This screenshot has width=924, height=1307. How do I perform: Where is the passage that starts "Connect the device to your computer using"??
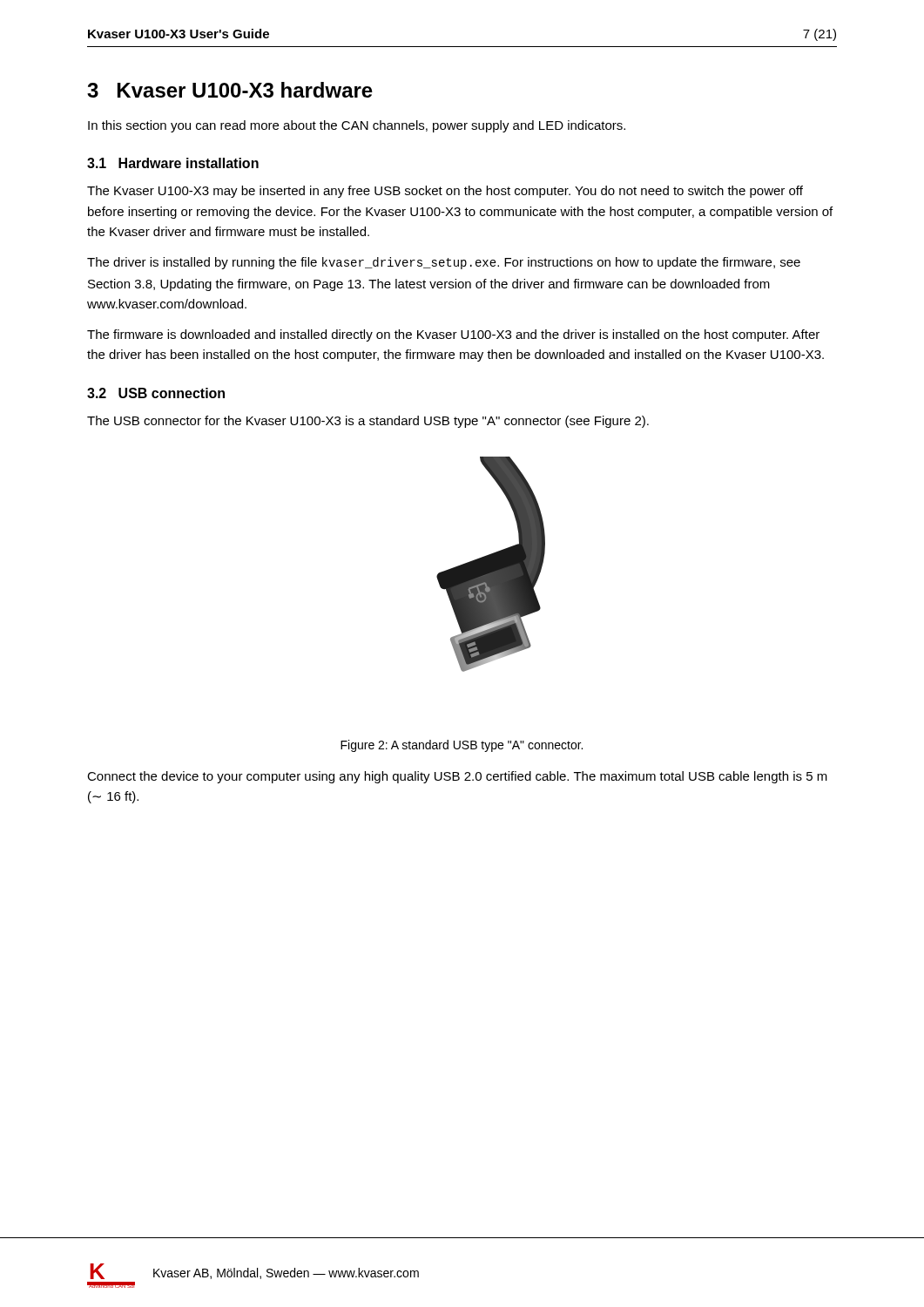click(x=457, y=786)
